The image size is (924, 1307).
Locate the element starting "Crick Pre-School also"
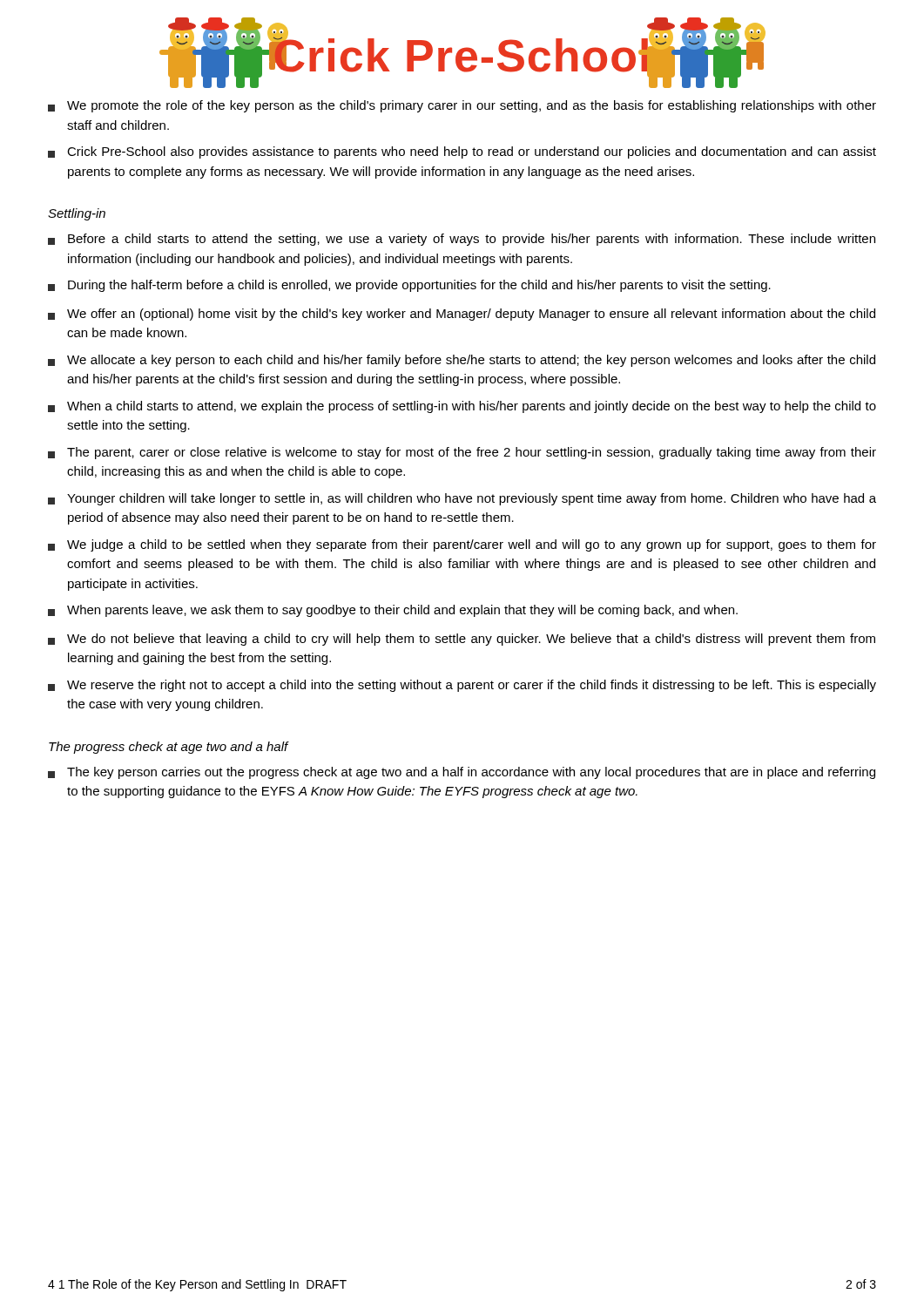point(462,162)
